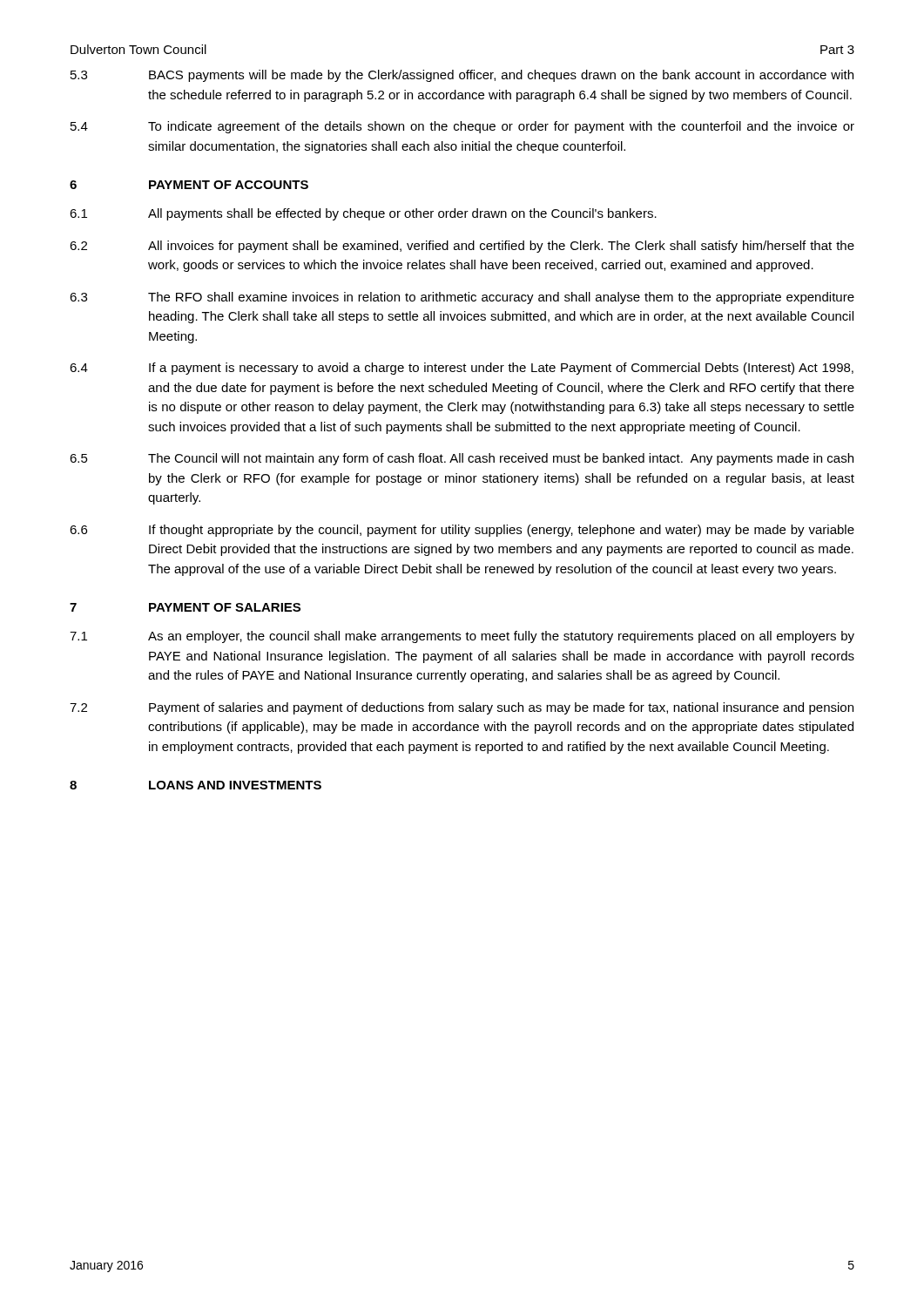Image resolution: width=924 pixels, height=1307 pixels.
Task: Locate the list item that reads "7.1 As an employer,"
Action: click(x=462, y=656)
